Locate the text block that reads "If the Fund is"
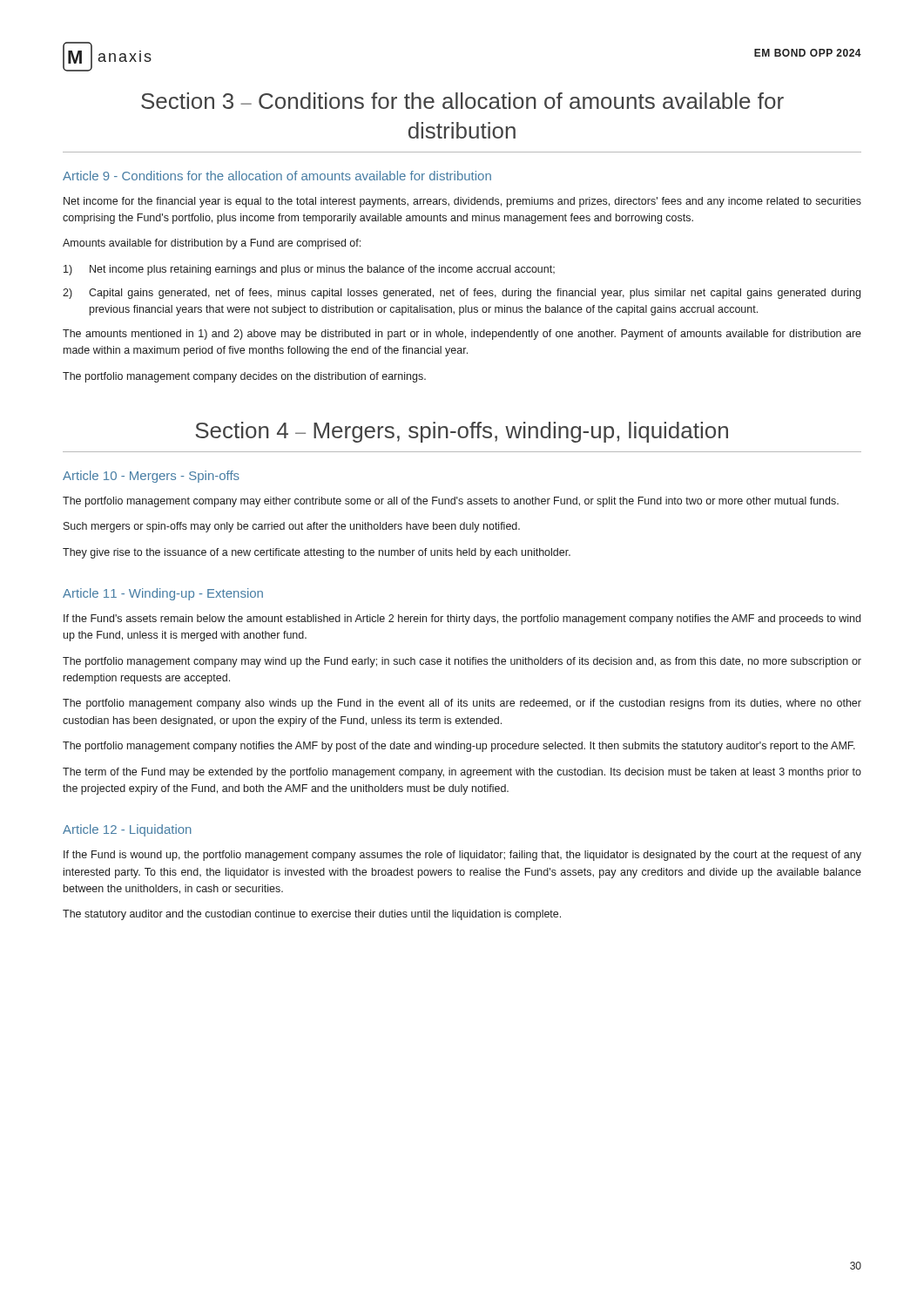Viewport: 924px width, 1307px height. click(462, 872)
